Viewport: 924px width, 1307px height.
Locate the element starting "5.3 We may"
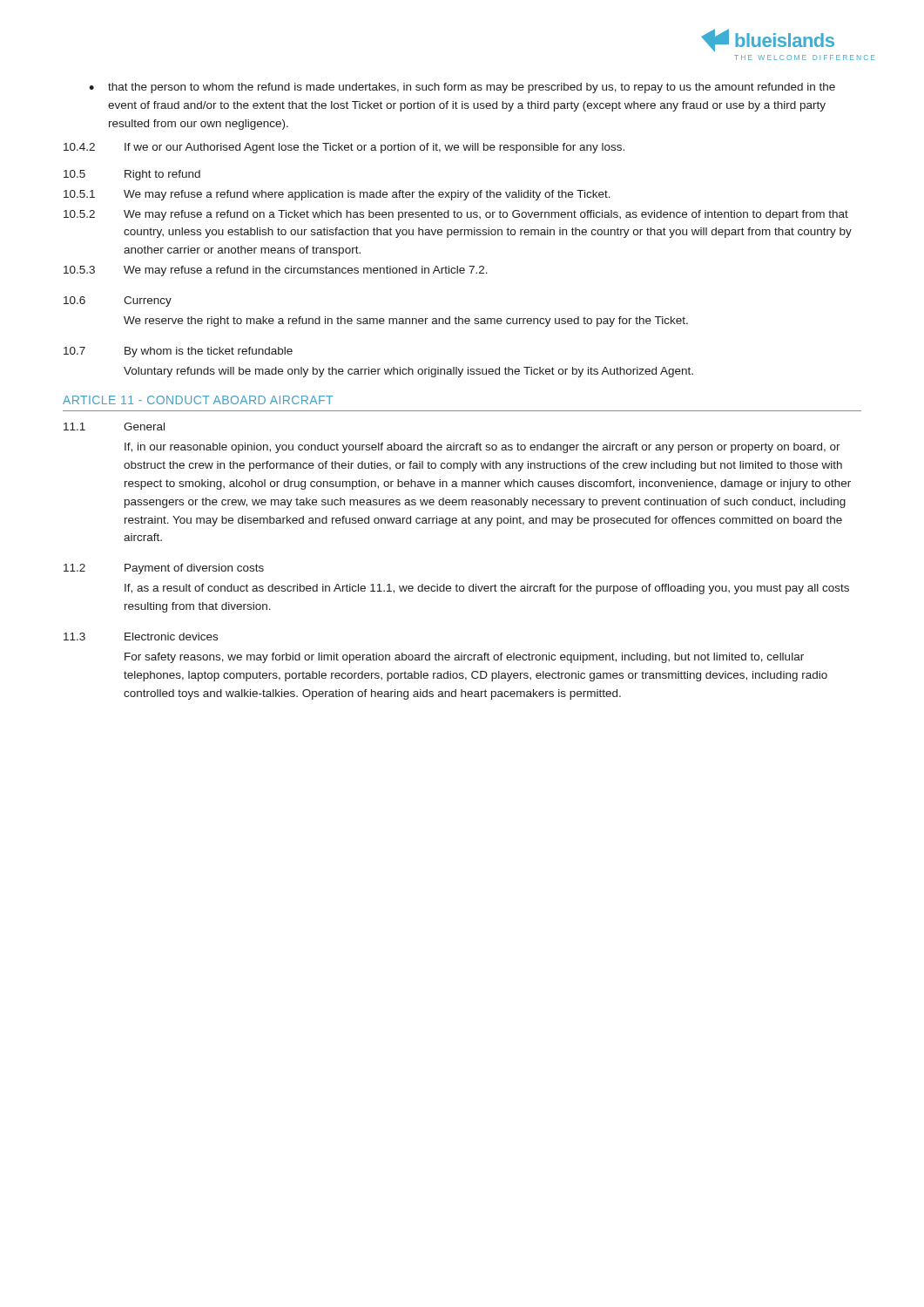(462, 271)
